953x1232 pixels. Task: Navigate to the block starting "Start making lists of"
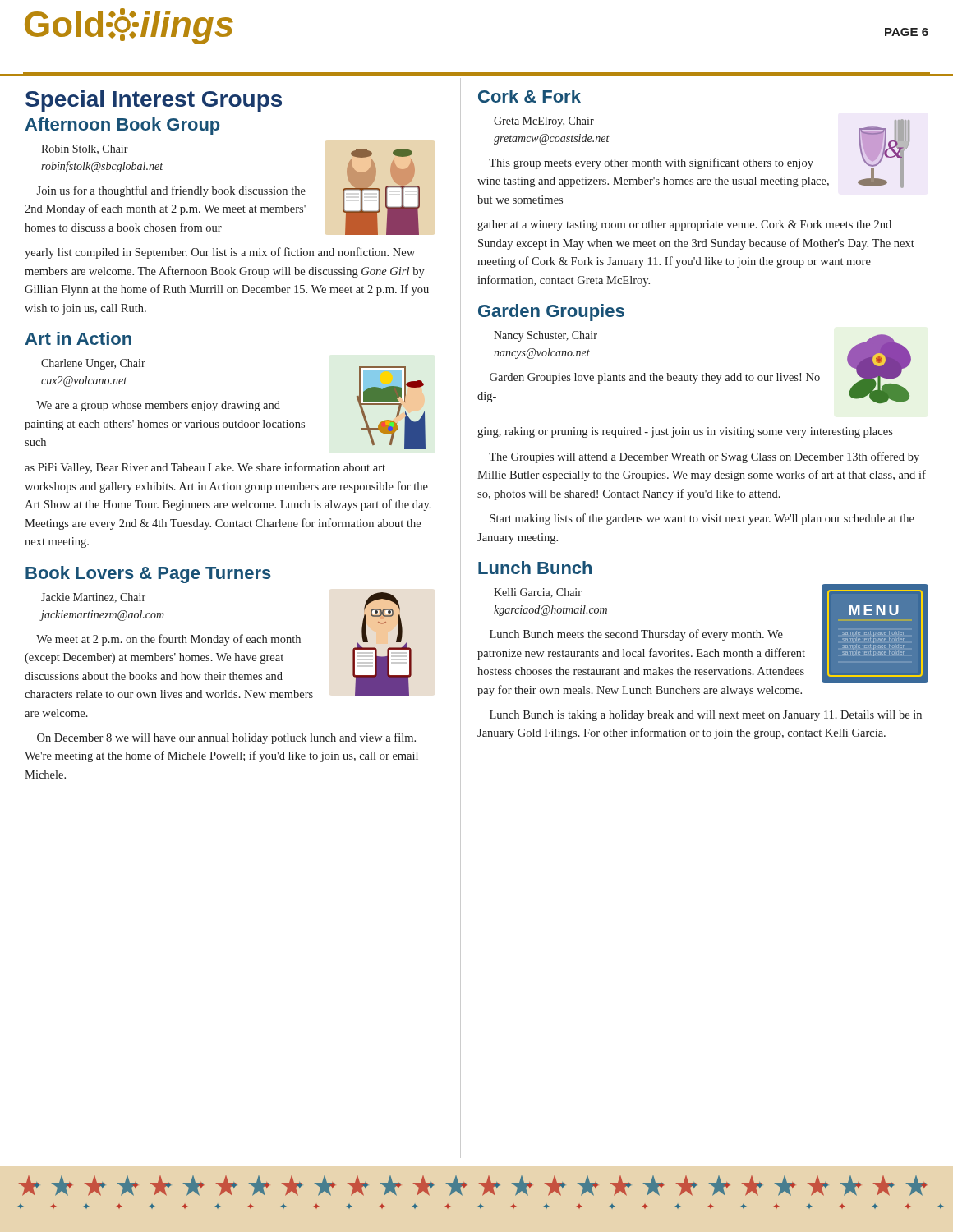click(696, 528)
